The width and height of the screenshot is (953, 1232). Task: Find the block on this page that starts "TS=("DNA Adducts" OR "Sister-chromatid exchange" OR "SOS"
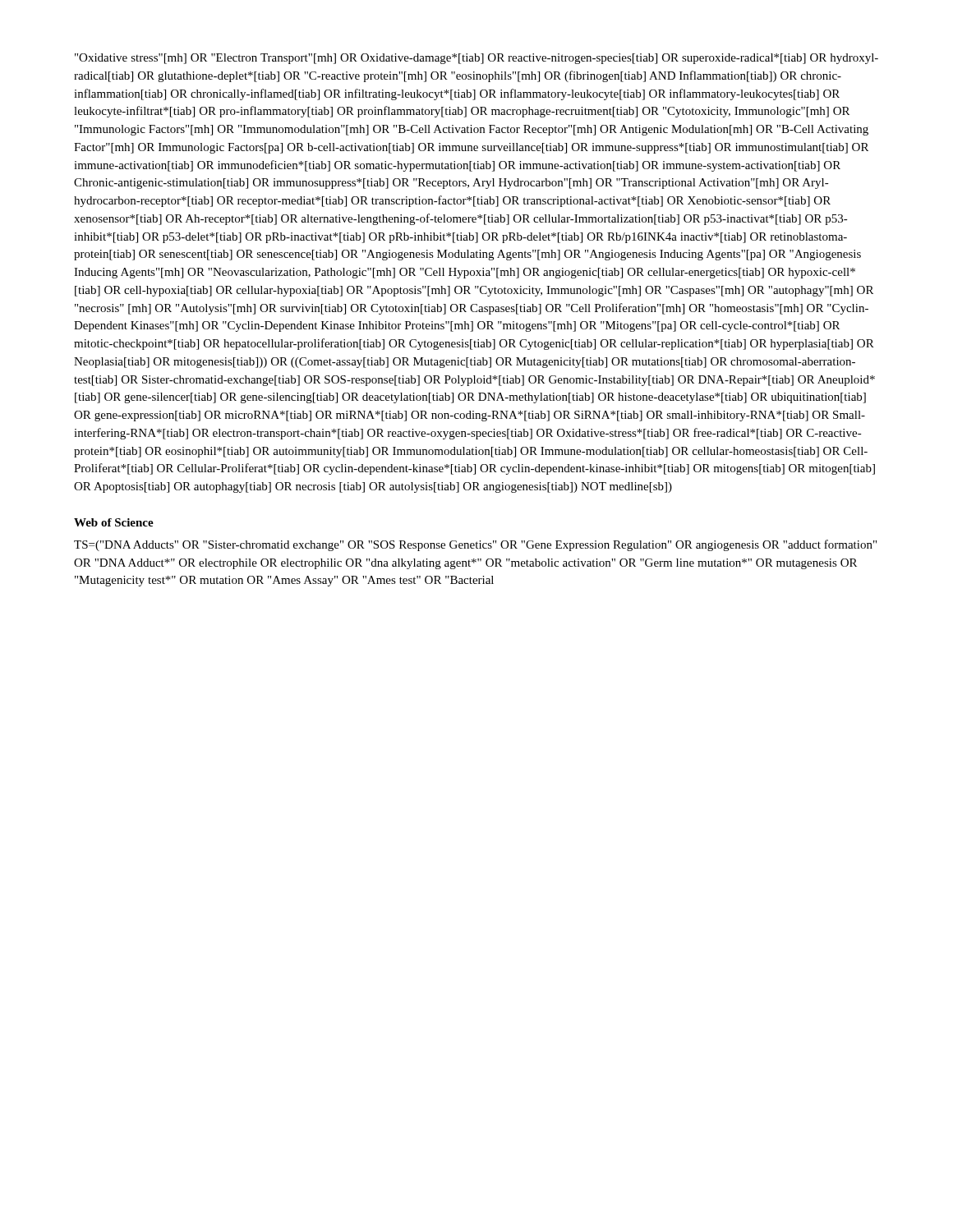tap(476, 562)
